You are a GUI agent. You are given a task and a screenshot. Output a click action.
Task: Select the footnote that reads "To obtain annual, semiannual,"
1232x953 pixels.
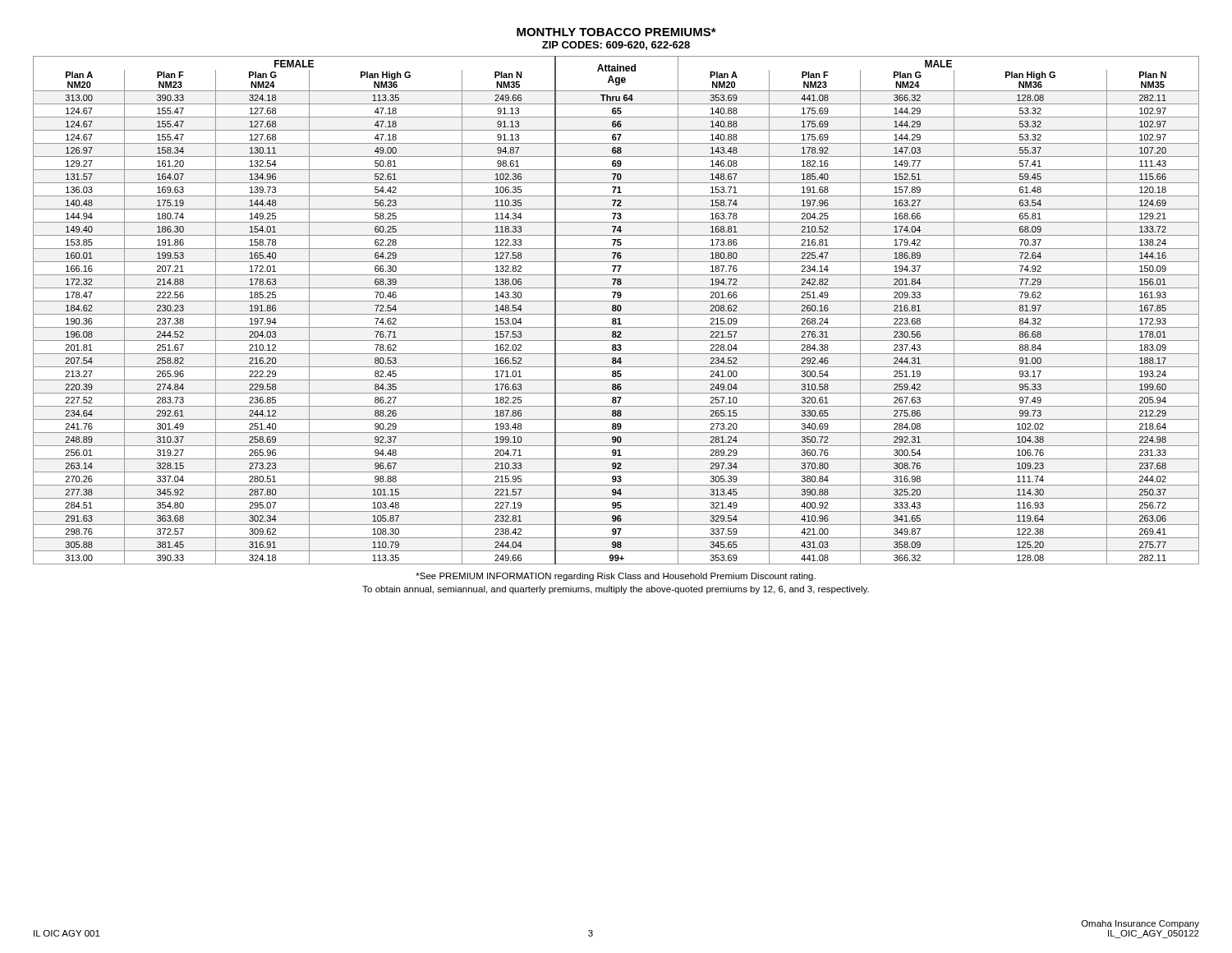pyautogui.click(x=616, y=589)
